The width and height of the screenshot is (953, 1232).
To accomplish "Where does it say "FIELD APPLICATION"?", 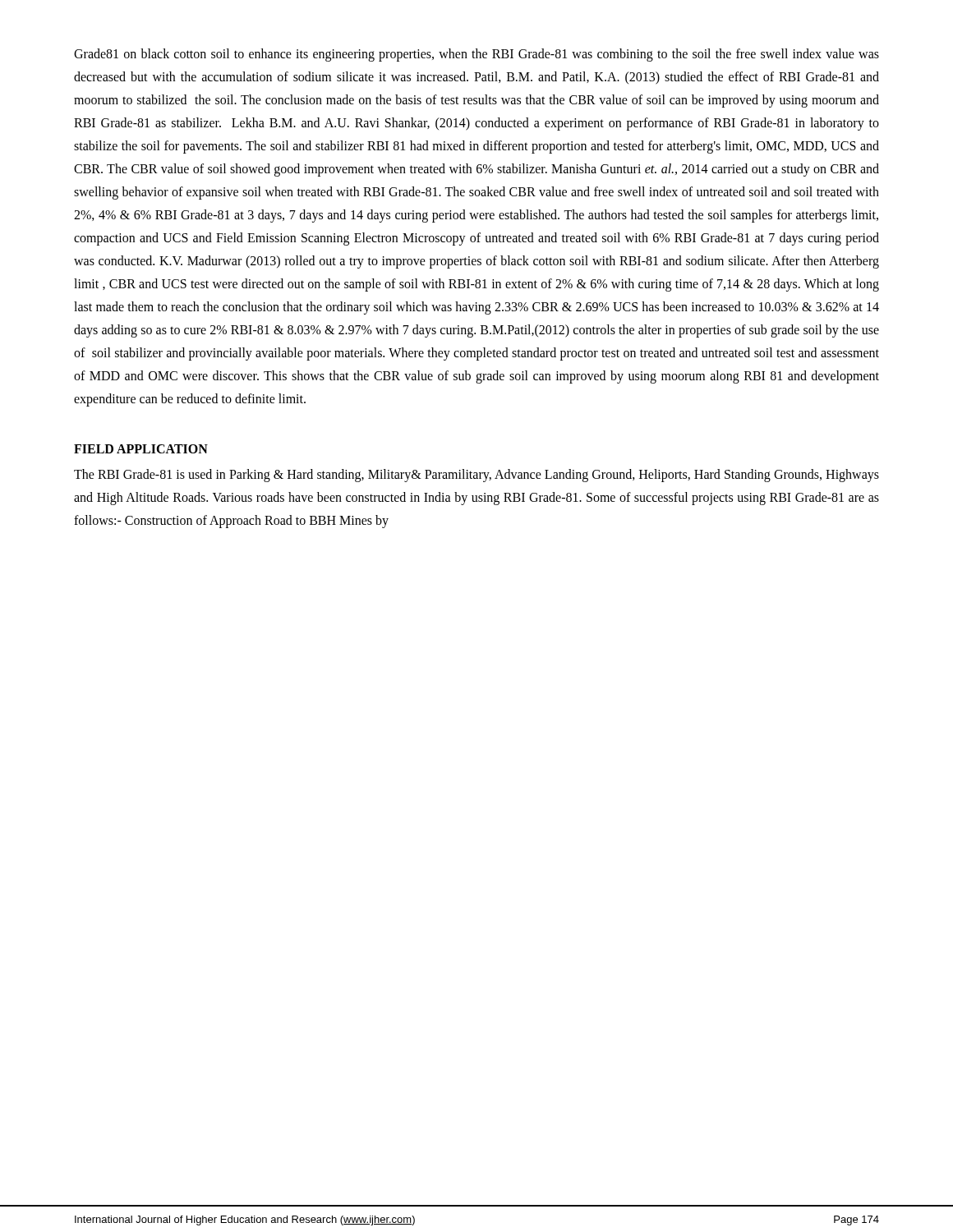I will coord(141,449).
